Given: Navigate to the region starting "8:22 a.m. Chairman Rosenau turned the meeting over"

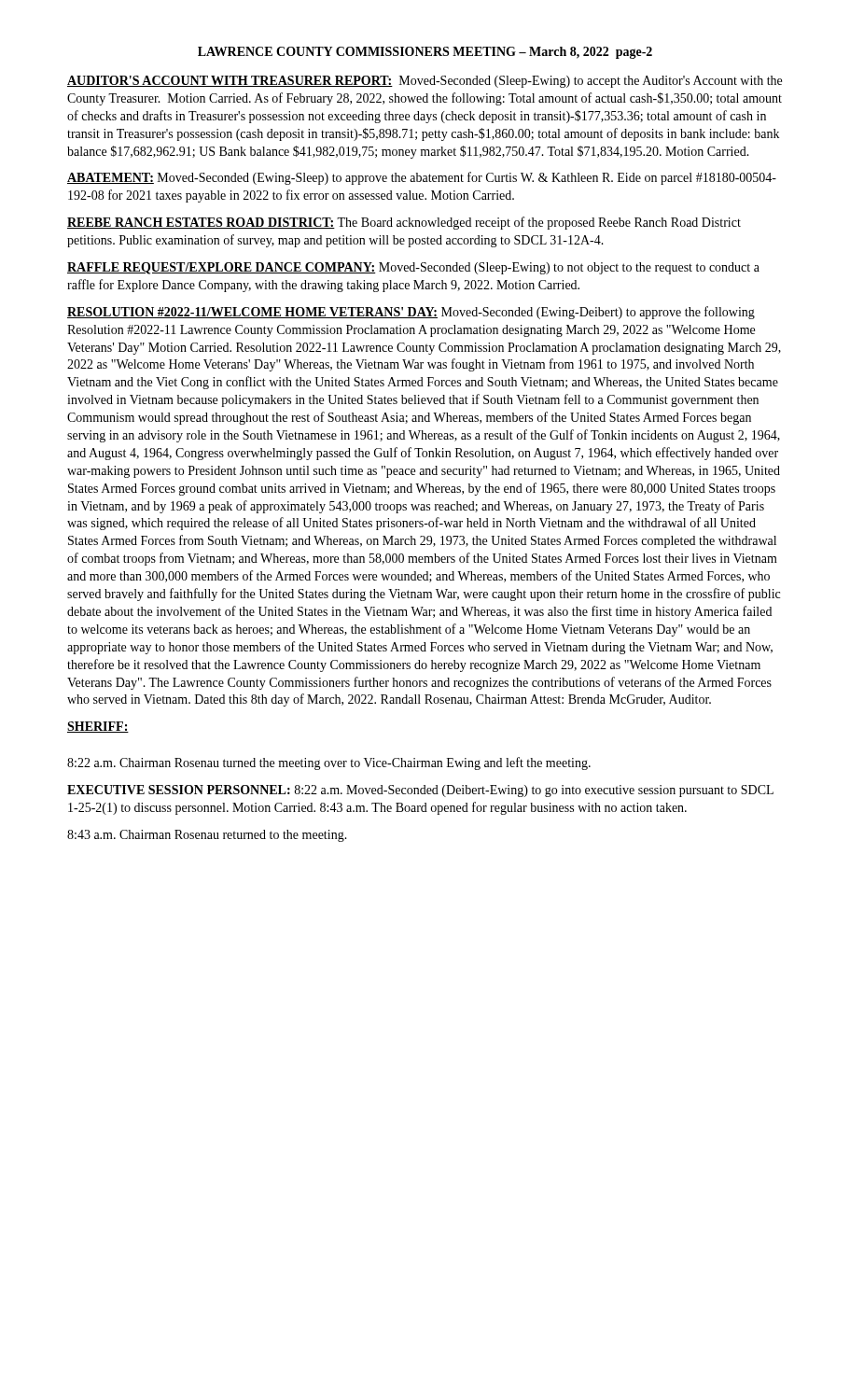Looking at the screenshot, I should click(x=425, y=764).
